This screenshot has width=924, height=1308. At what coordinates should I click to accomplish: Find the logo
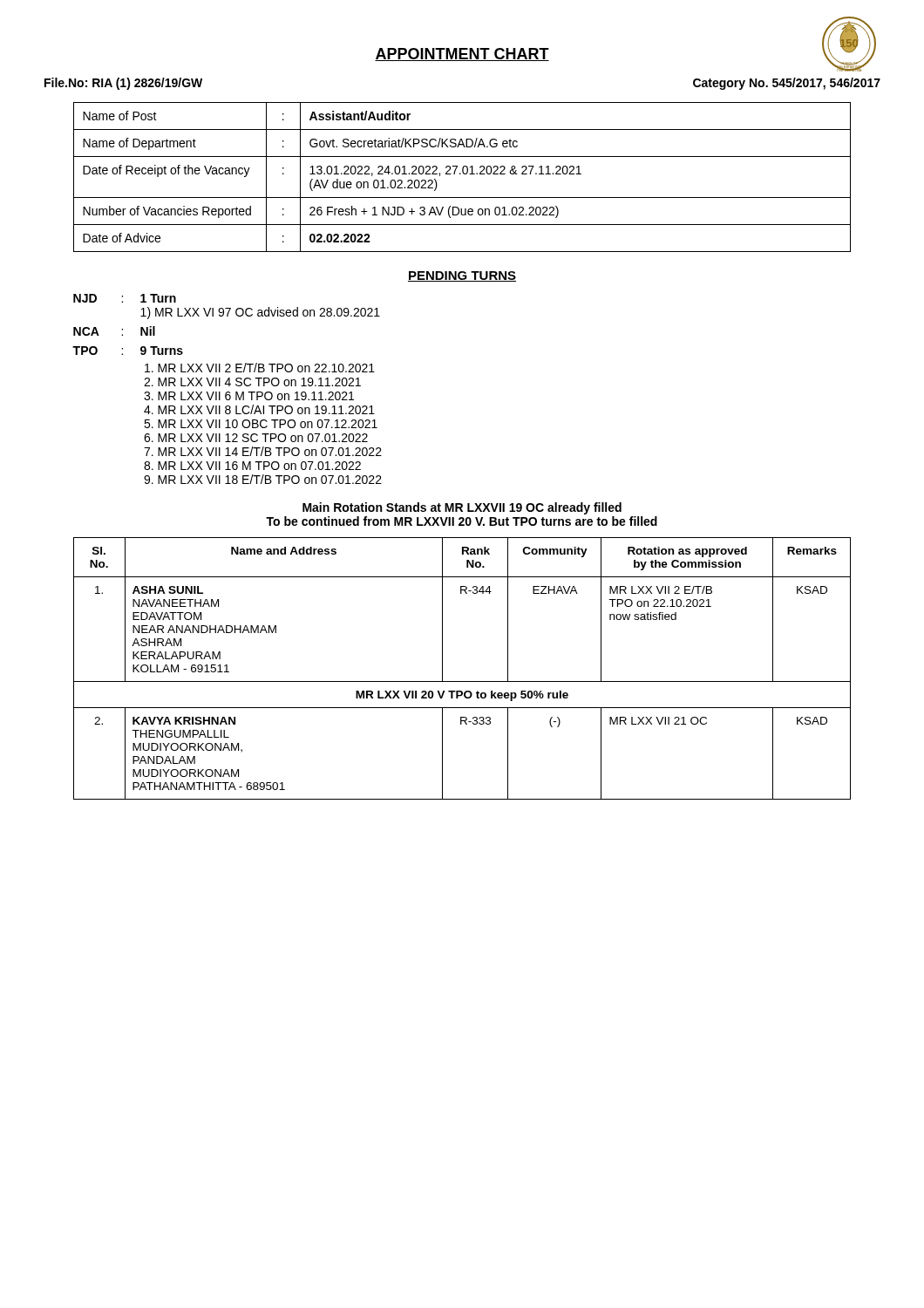(x=849, y=47)
